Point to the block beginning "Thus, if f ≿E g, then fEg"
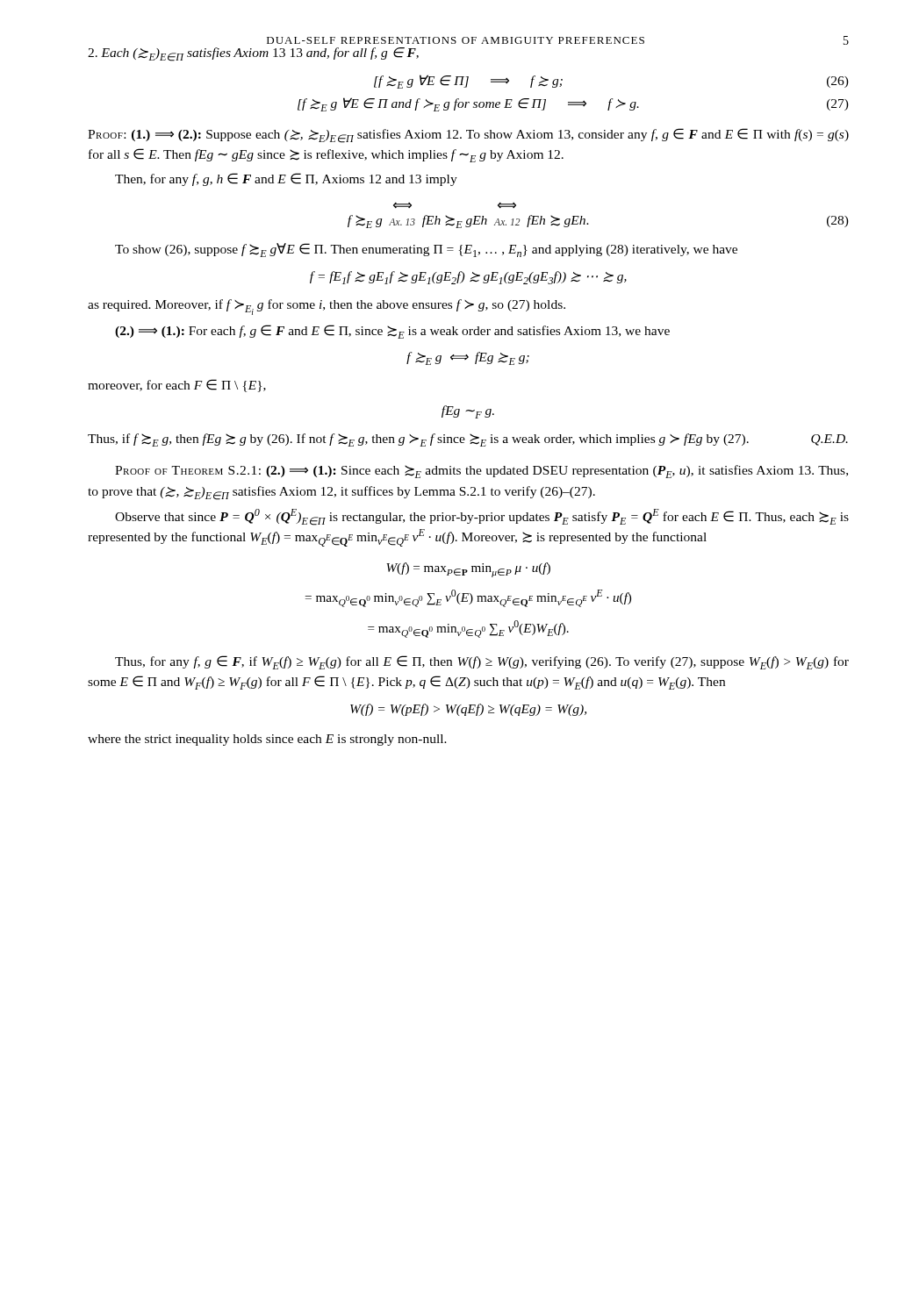 coord(468,438)
